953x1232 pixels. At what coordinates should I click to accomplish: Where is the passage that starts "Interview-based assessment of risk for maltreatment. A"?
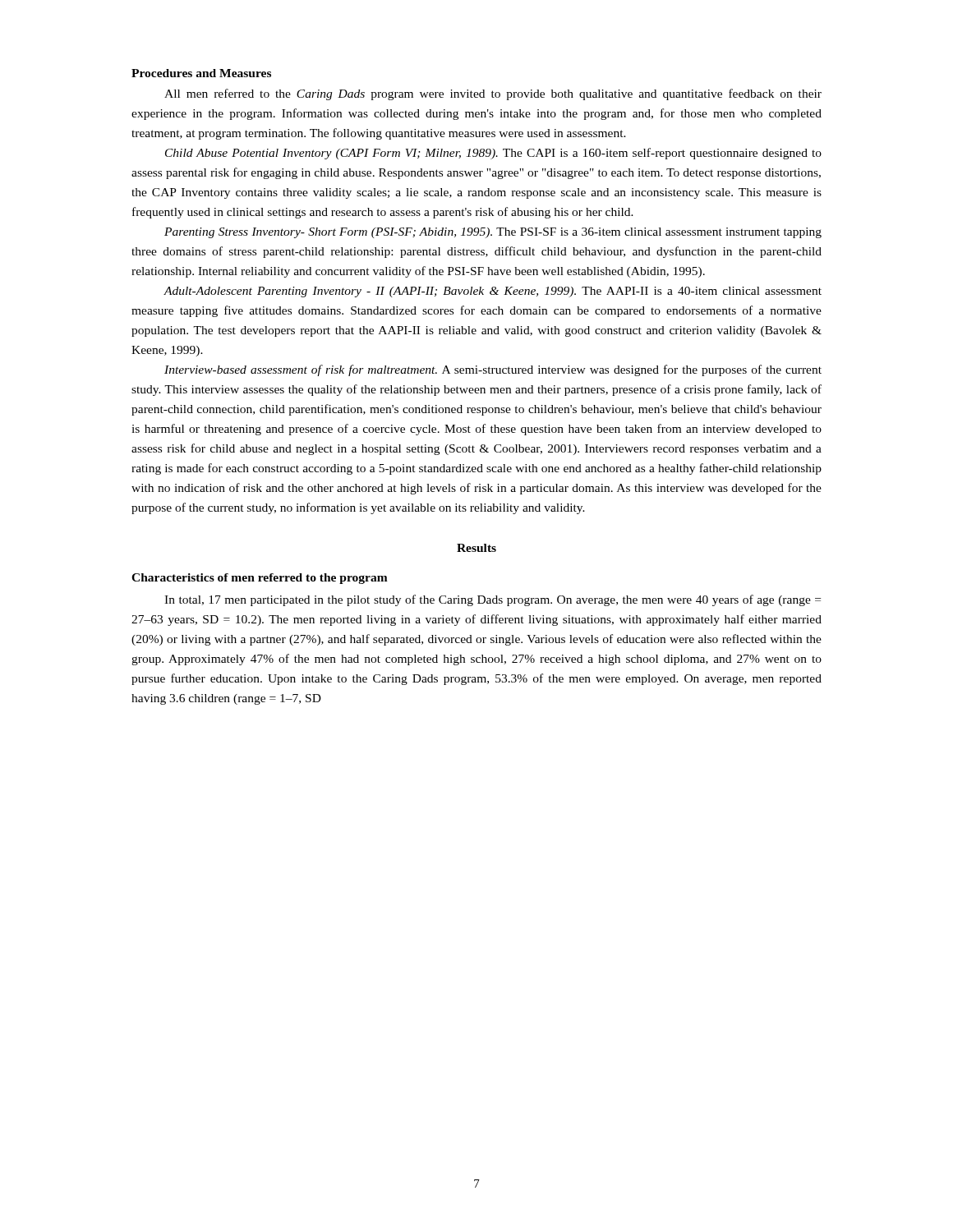[476, 439]
